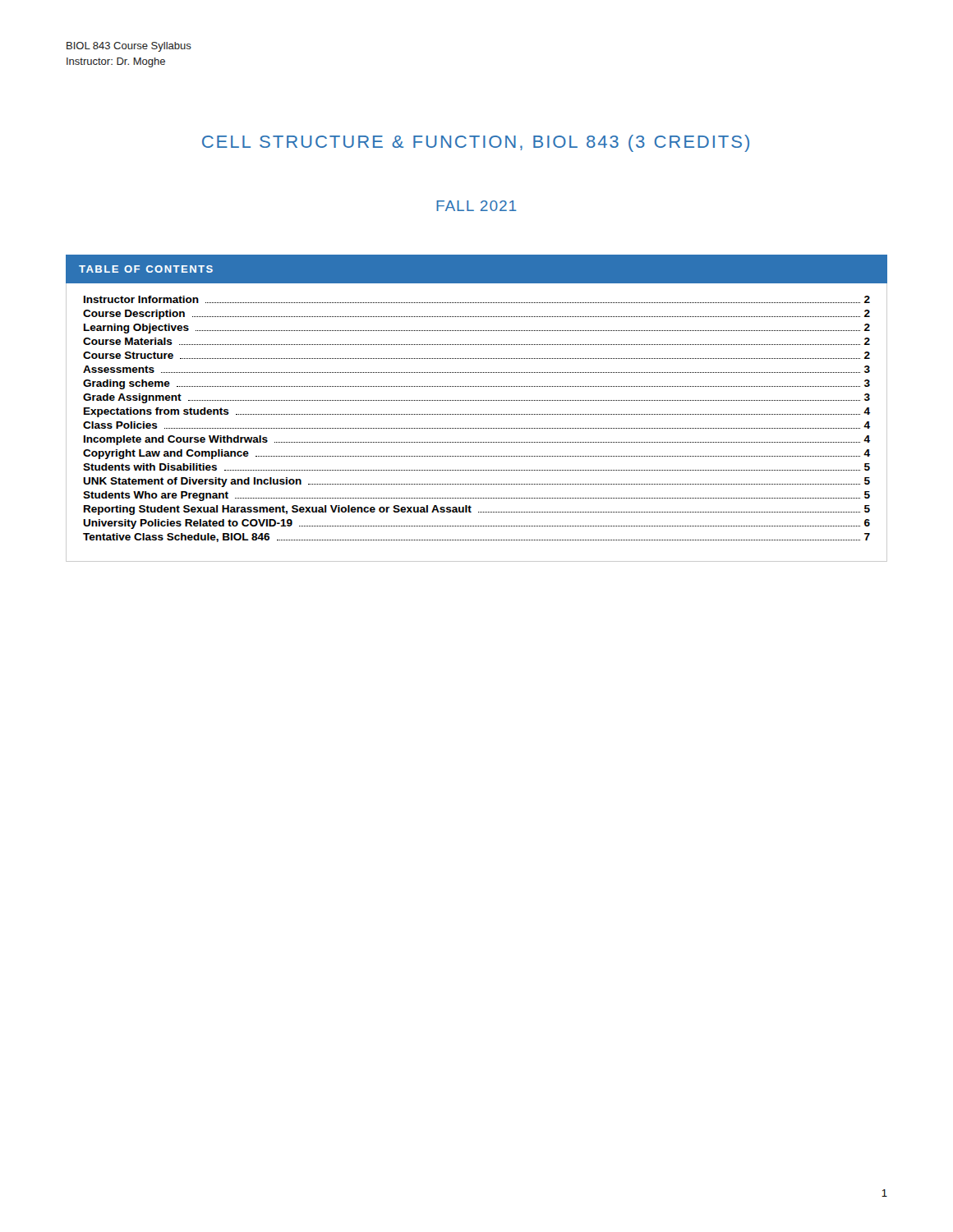The image size is (953, 1232).
Task: Find the block starting "Instructor Information 2"
Action: (x=476, y=299)
